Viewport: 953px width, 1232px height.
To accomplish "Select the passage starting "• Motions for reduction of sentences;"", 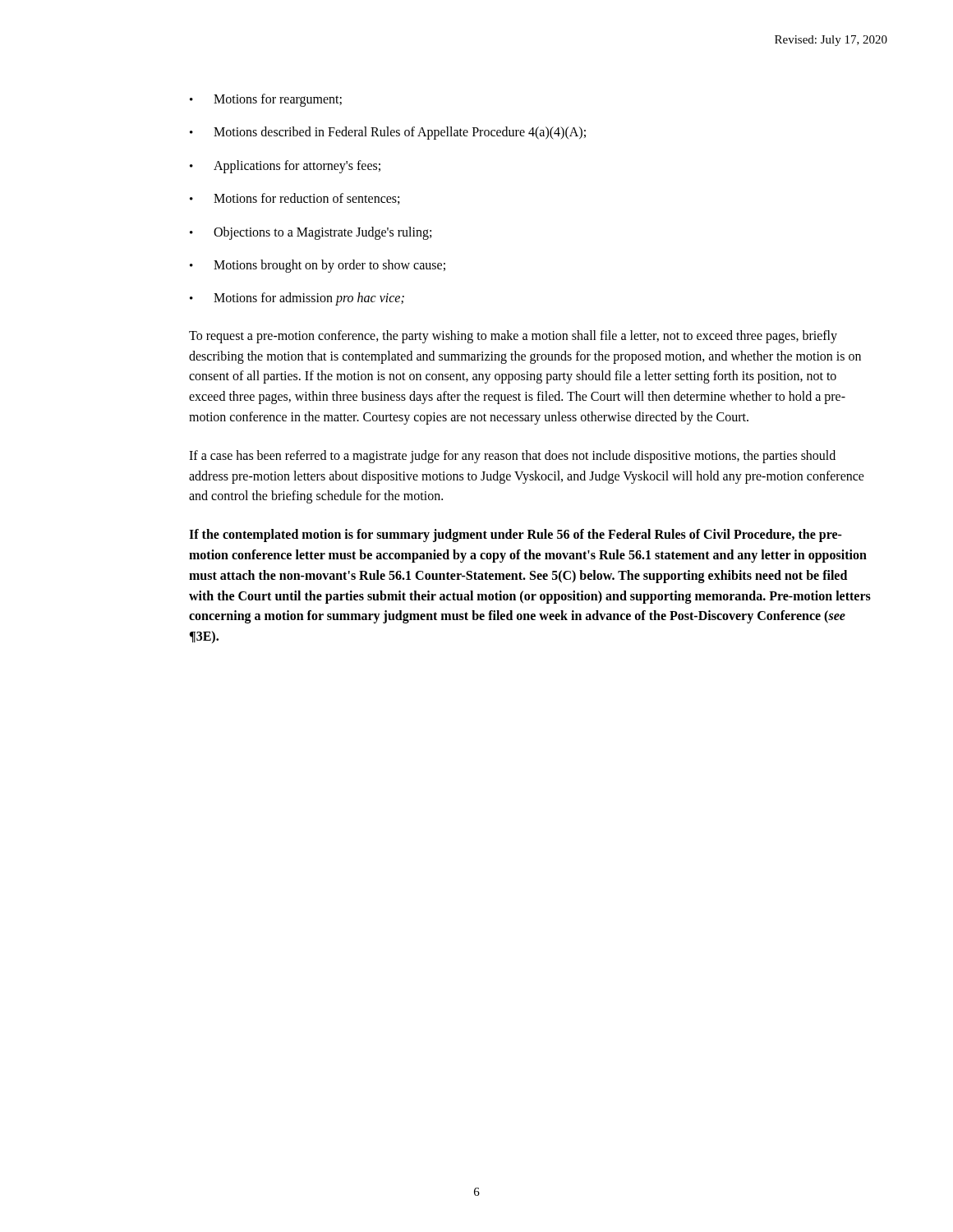I will 295,199.
